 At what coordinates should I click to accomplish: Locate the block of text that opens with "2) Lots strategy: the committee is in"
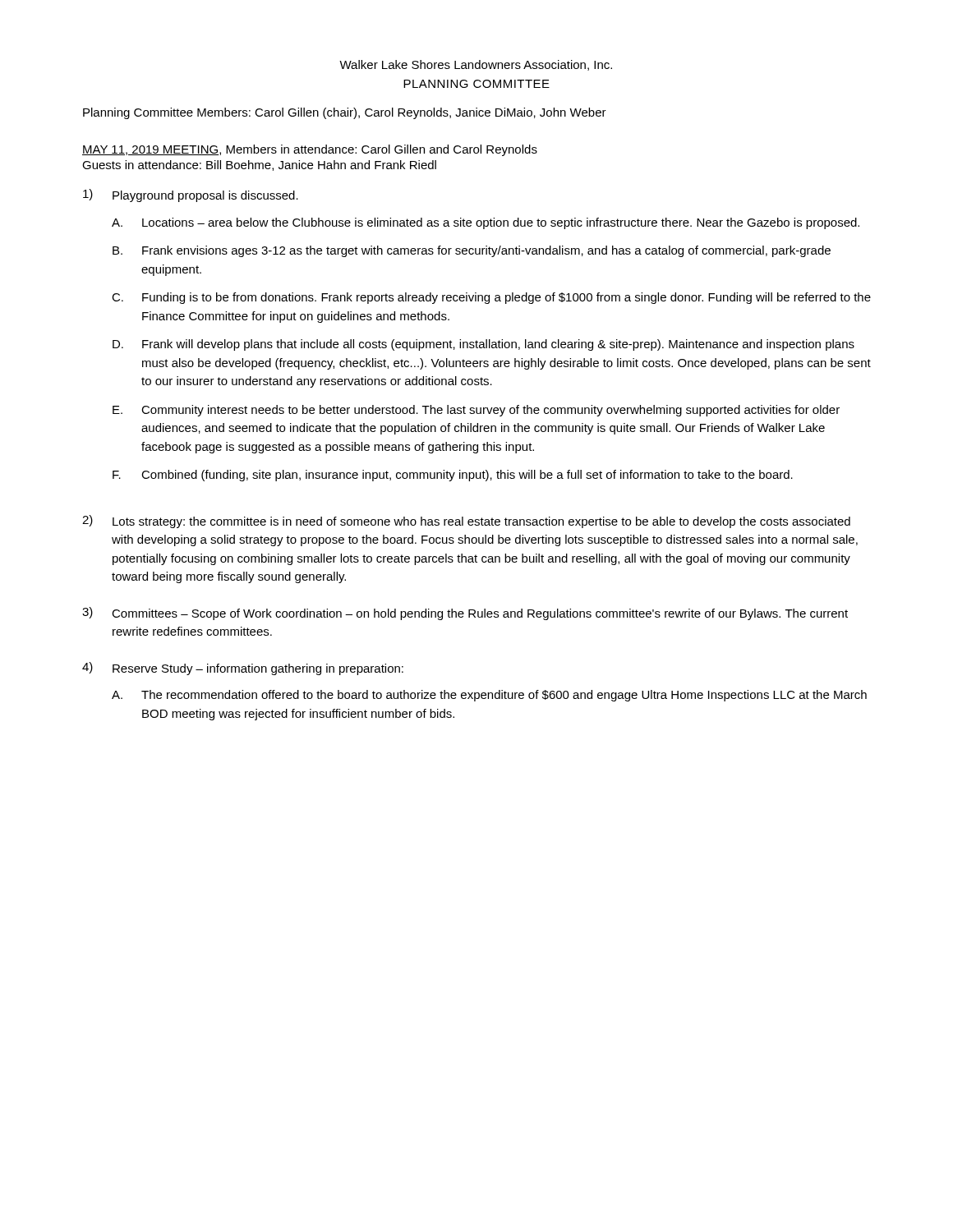point(476,549)
